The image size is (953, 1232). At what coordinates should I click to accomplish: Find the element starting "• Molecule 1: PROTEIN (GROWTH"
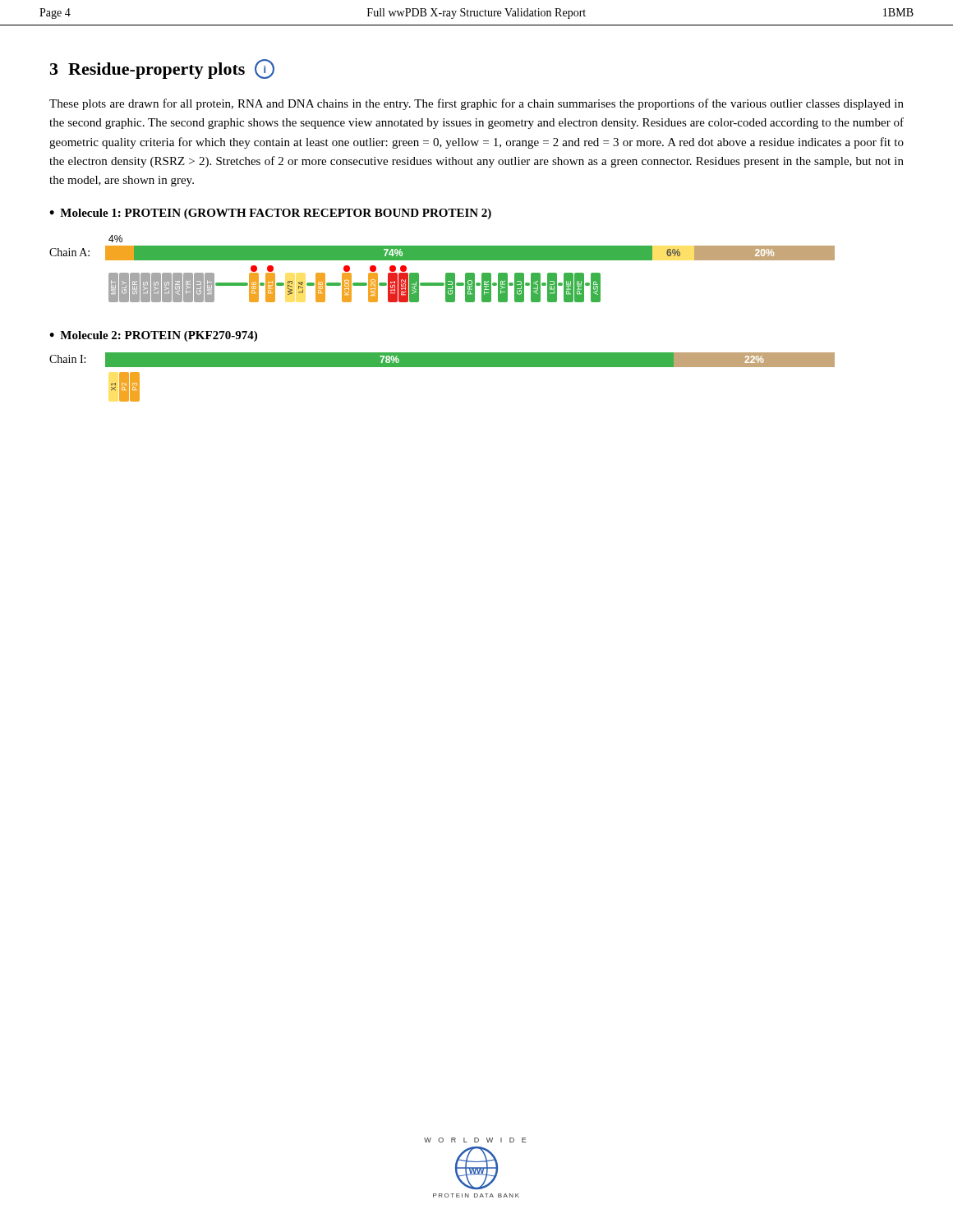click(270, 213)
